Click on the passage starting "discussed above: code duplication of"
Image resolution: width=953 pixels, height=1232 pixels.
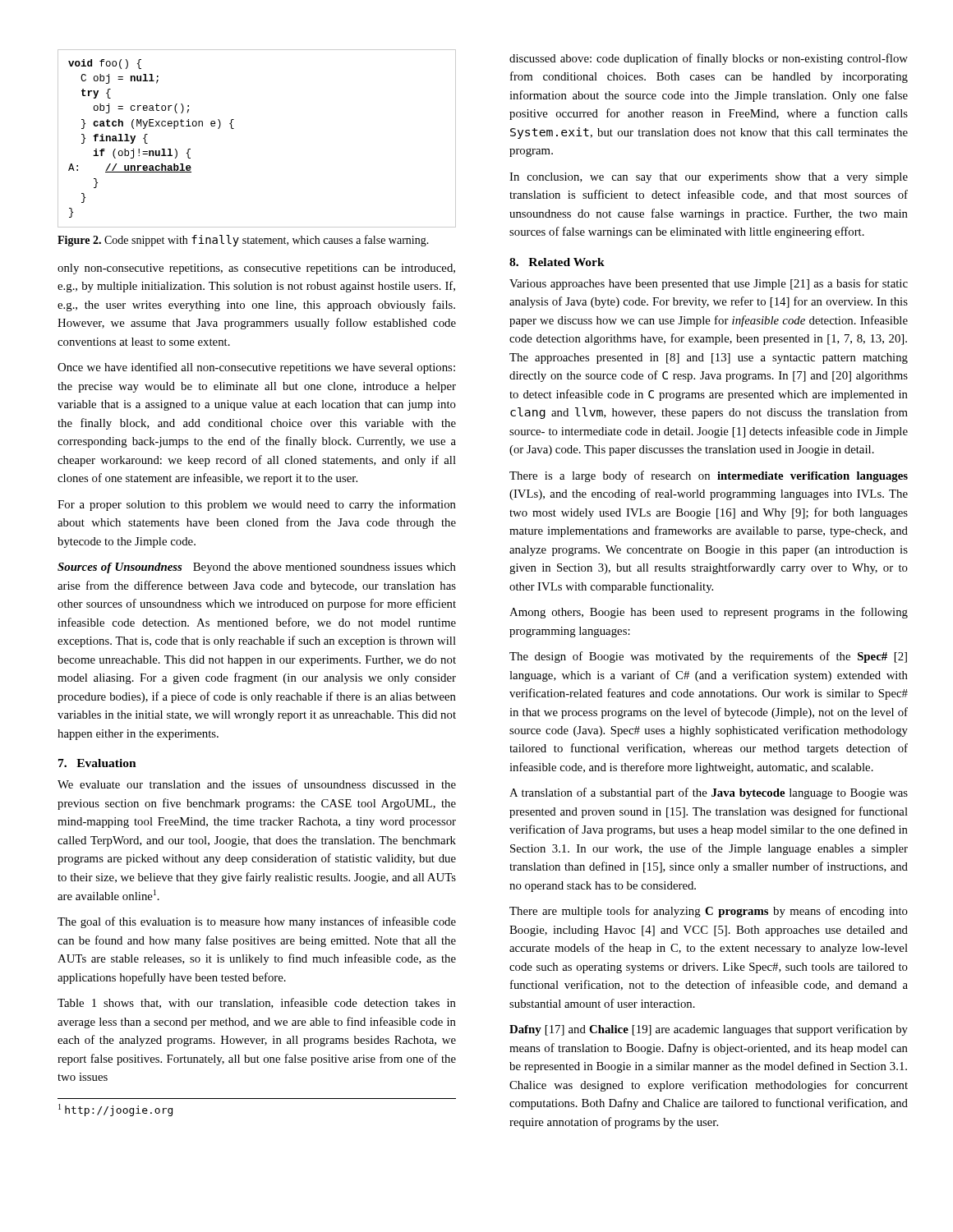pos(709,105)
